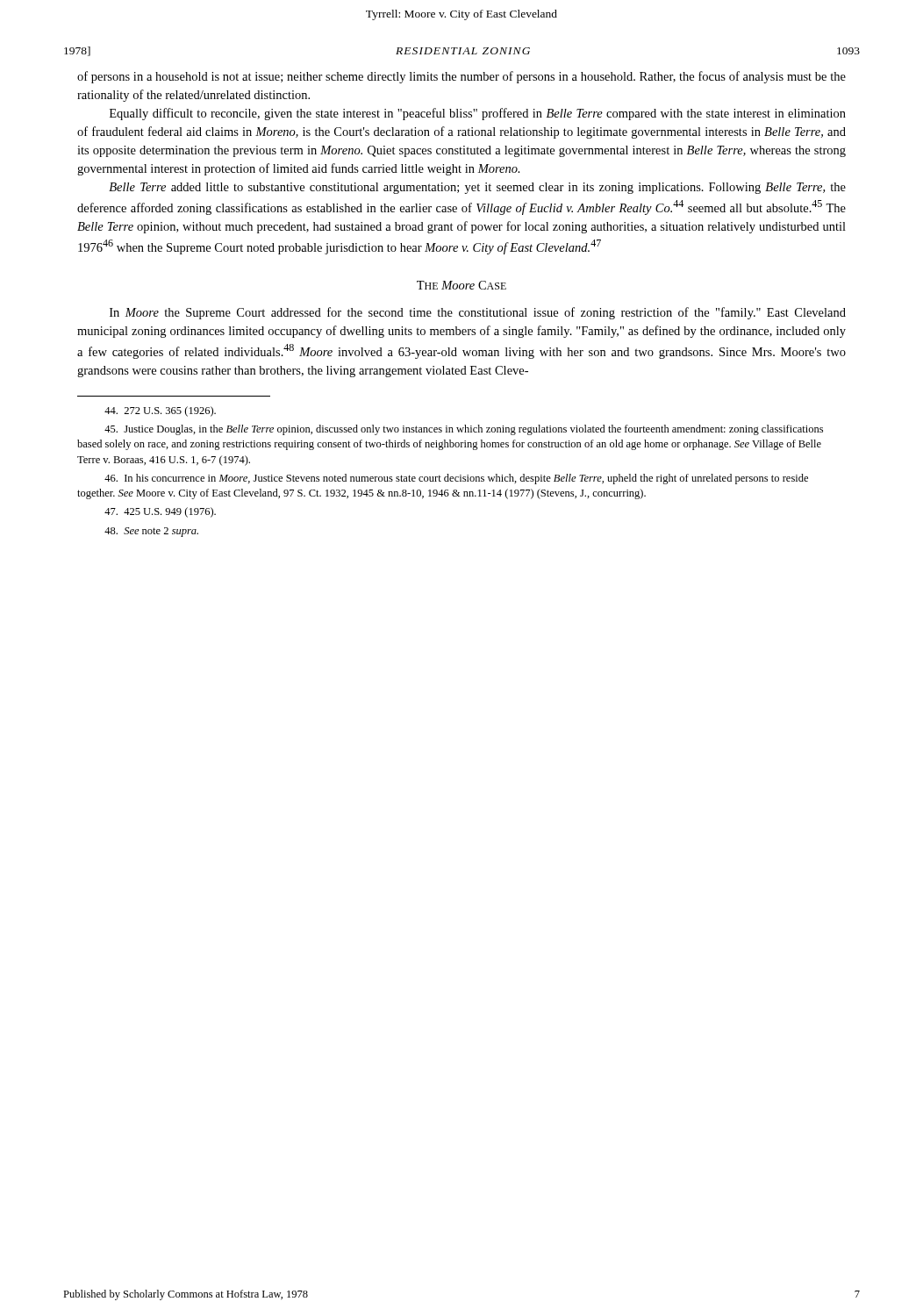The height and width of the screenshot is (1316, 923).
Task: Navigate to the text starting "272 U.S. 365 (1926)."
Action: [x=161, y=410]
